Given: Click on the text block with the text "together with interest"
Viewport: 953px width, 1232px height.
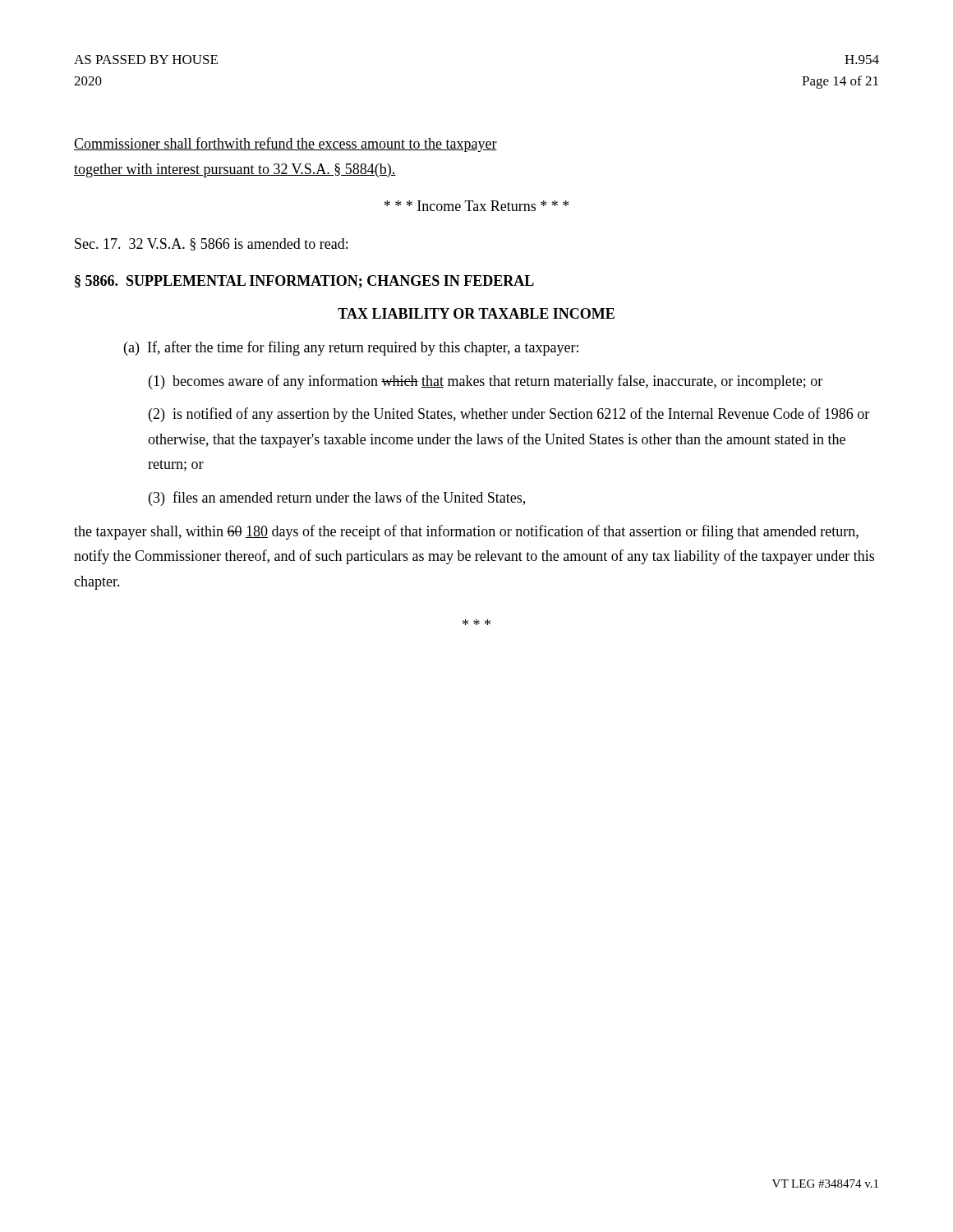Looking at the screenshot, I should pos(235,169).
